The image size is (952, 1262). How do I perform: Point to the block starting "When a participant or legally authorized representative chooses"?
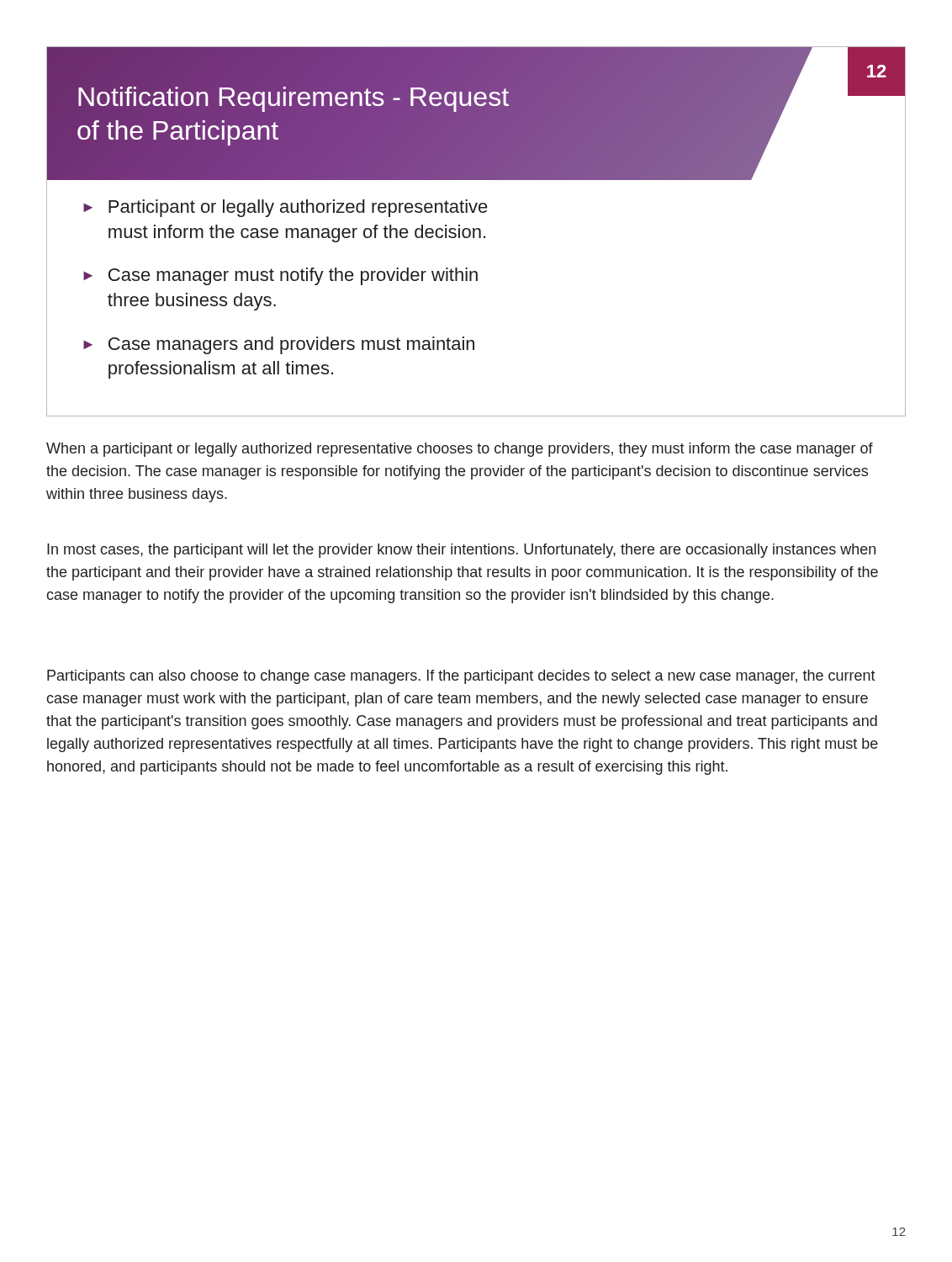(x=459, y=471)
